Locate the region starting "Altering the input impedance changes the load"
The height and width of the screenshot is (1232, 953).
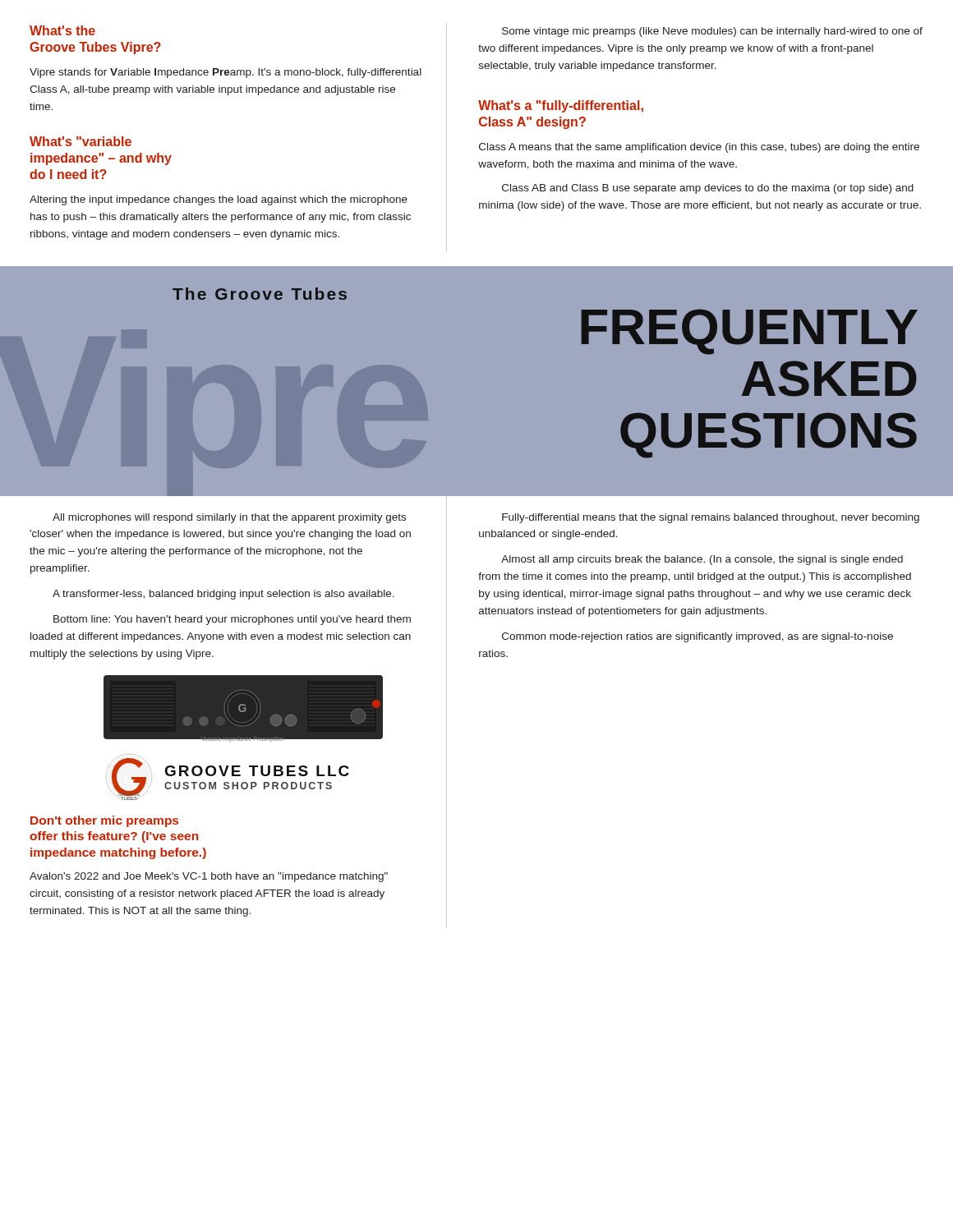pos(220,216)
